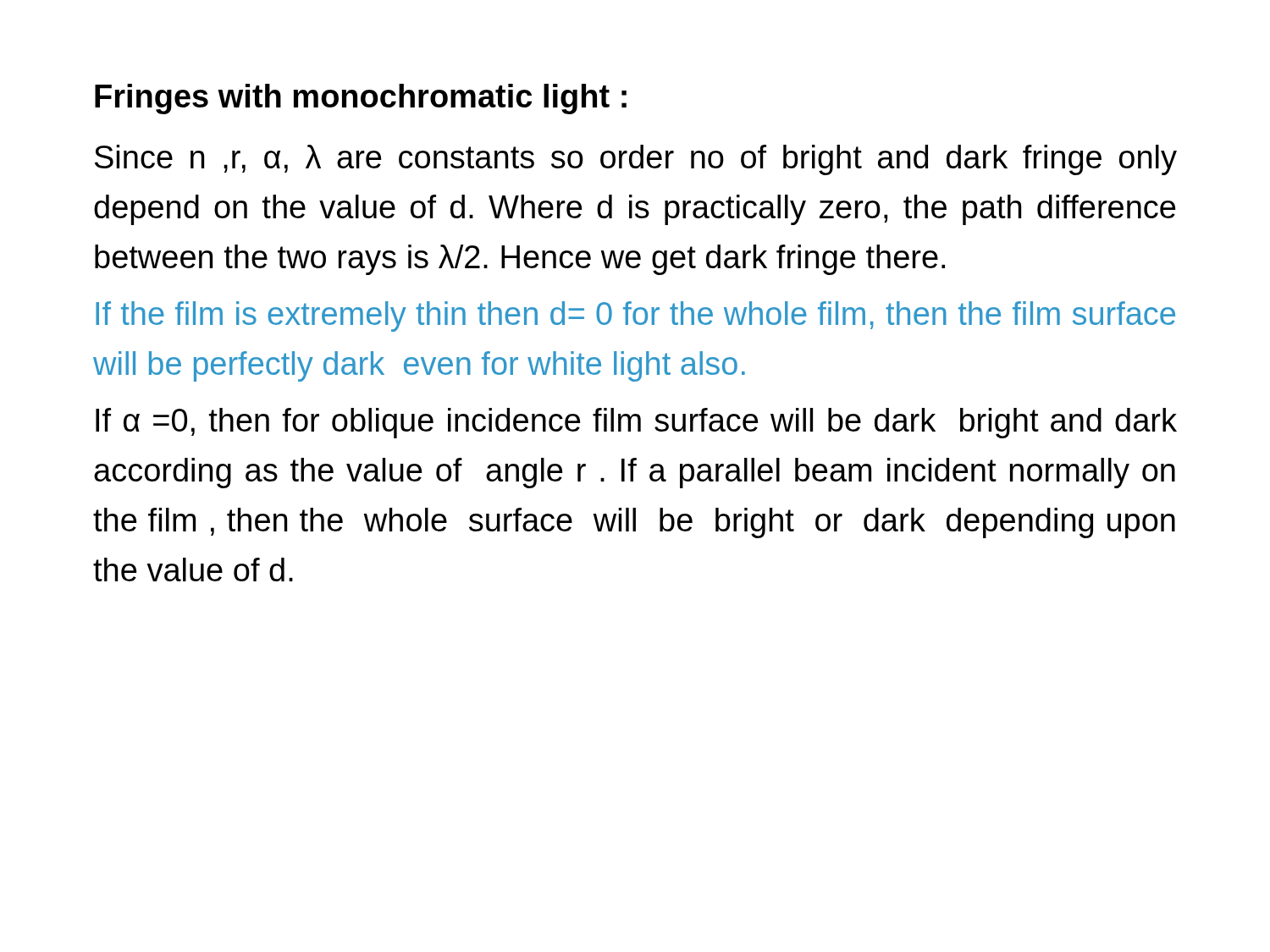Locate the block of text that opens with "If the film is extremely"
Image resolution: width=1270 pixels, height=952 pixels.
tap(635, 339)
